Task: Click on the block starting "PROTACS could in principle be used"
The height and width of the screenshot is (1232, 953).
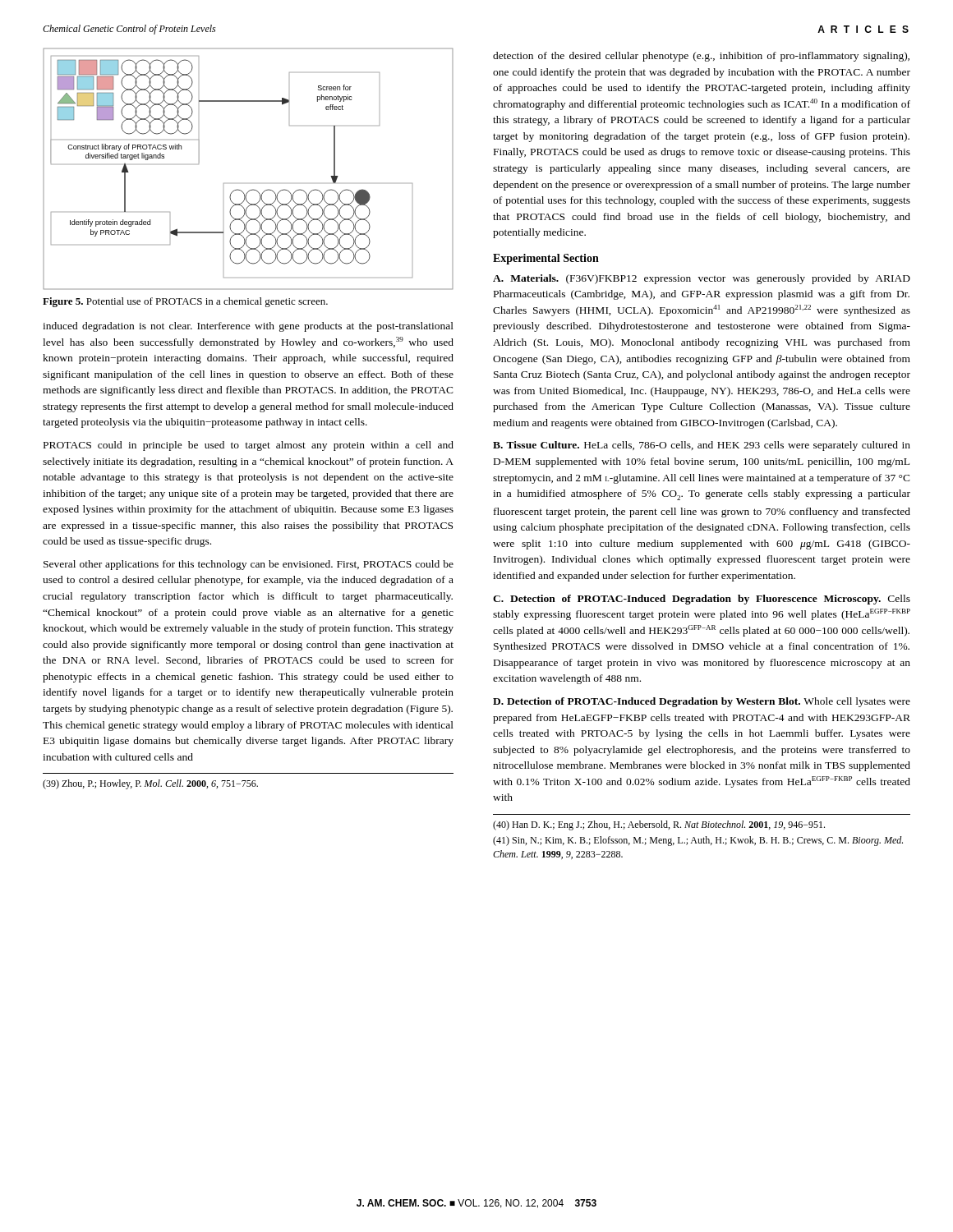Action: pos(248,493)
